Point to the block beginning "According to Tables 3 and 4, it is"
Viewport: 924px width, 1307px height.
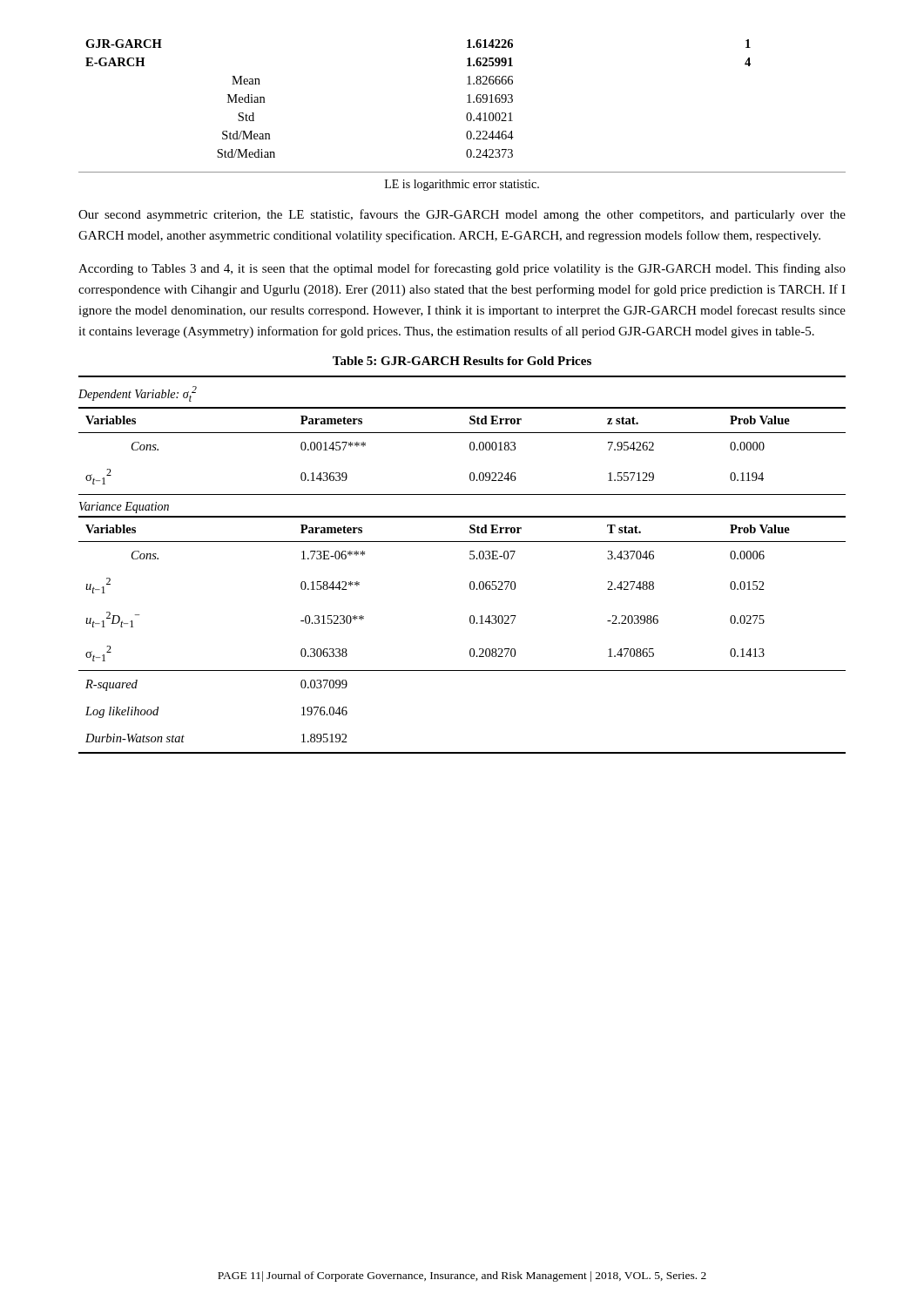coord(462,300)
